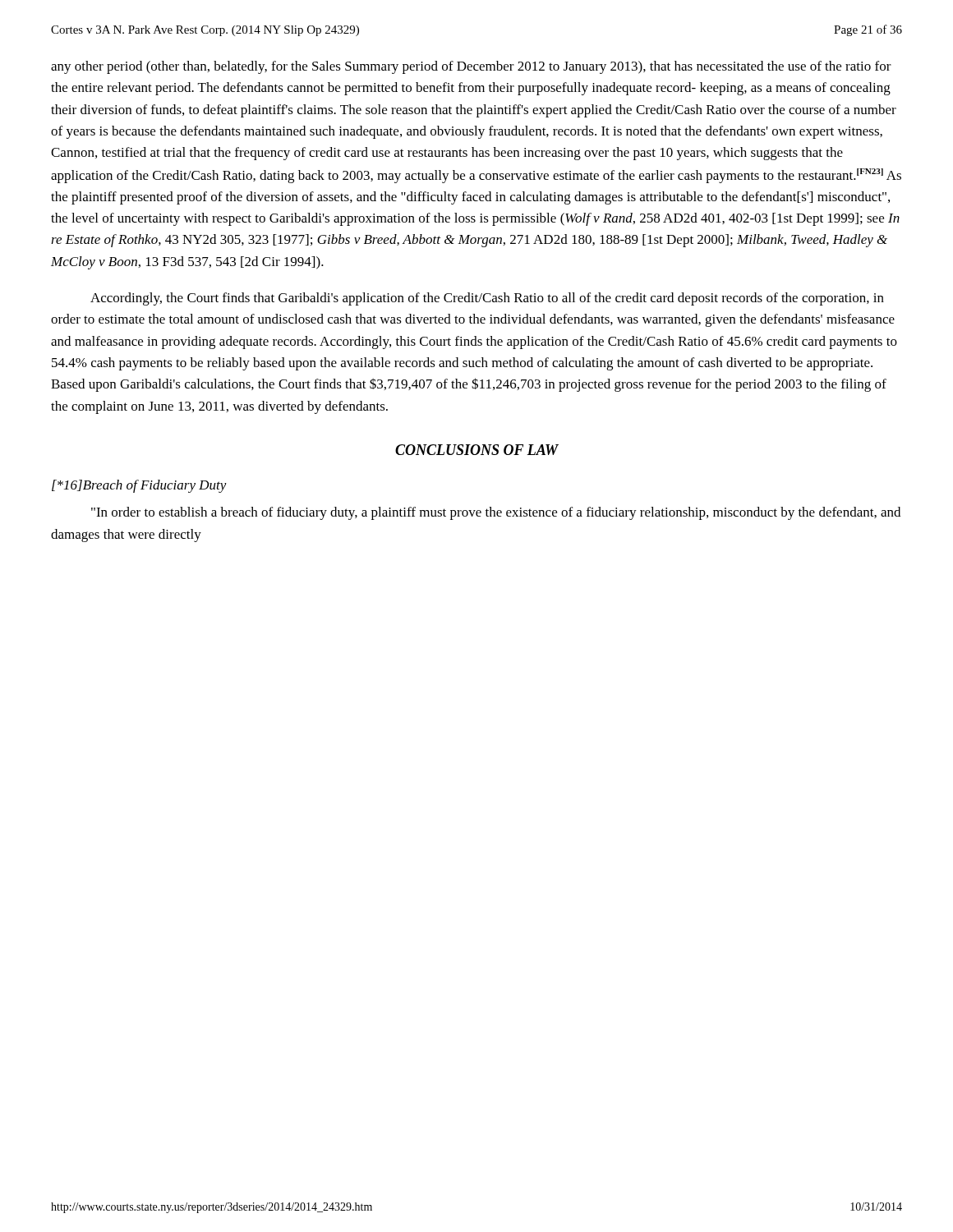Locate the text starting ""In order to establish"
Viewport: 953px width, 1232px height.
pos(476,523)
